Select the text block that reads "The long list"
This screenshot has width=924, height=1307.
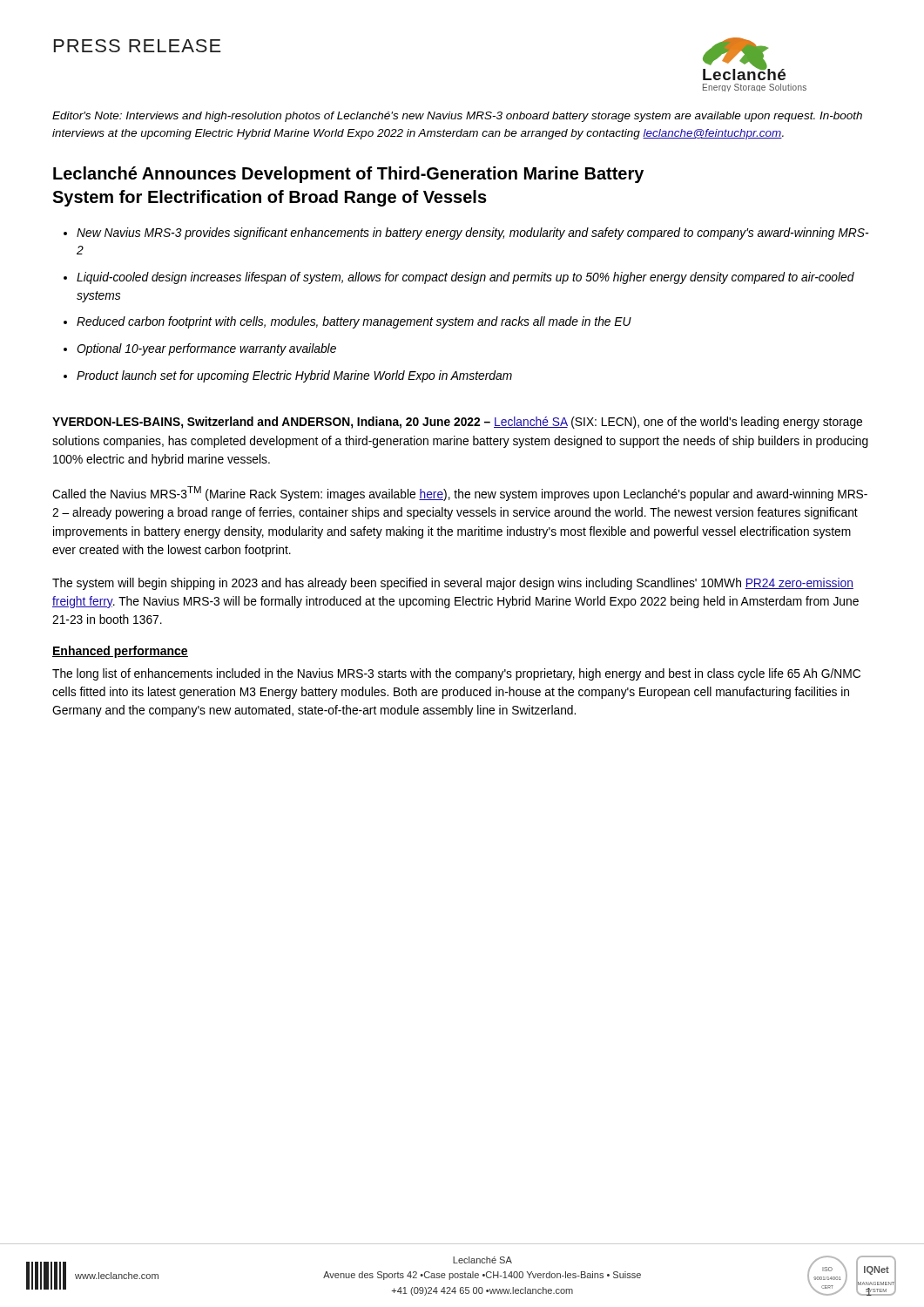[457, 692]
